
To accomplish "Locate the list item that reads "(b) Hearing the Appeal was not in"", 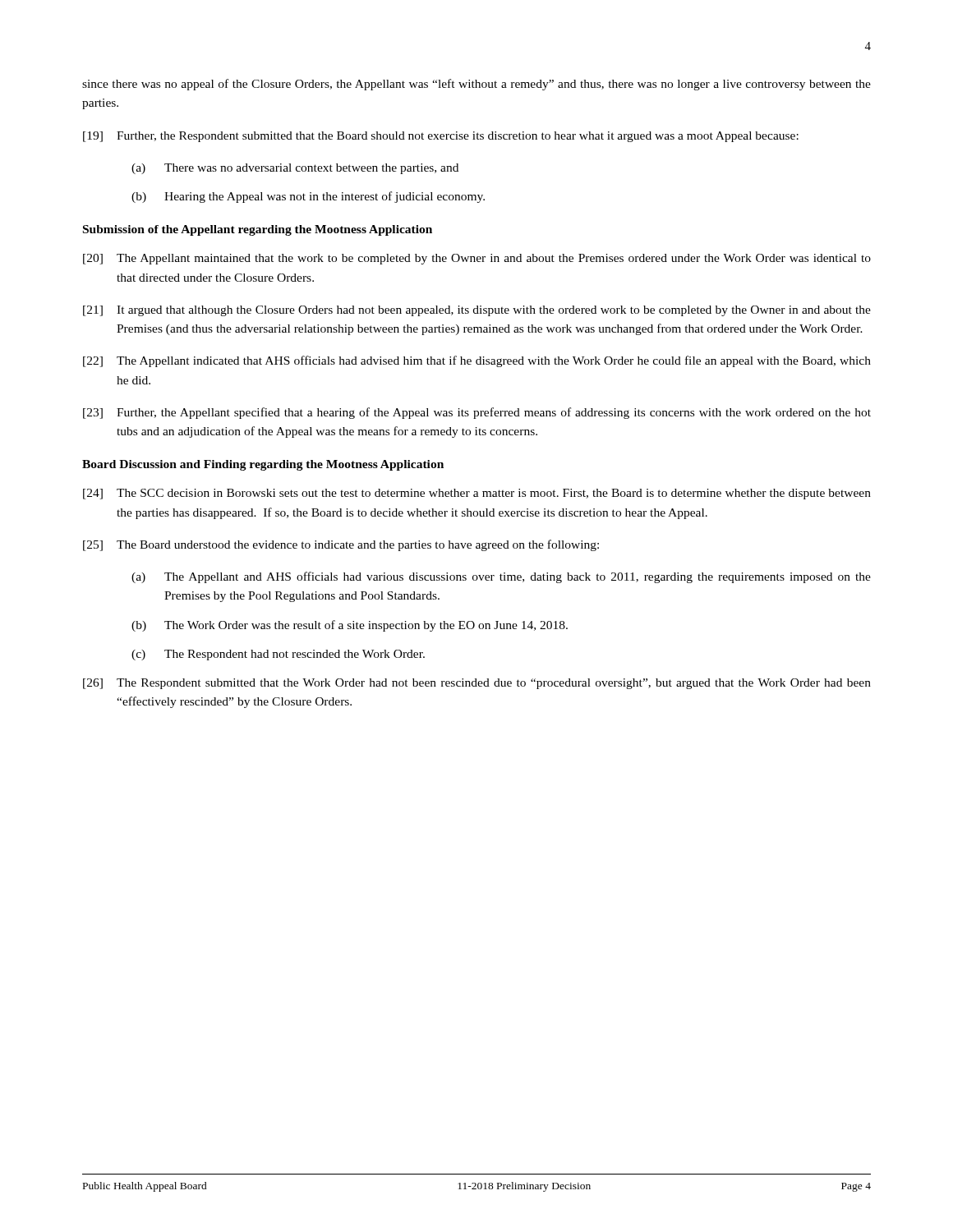I will (308, 197).
